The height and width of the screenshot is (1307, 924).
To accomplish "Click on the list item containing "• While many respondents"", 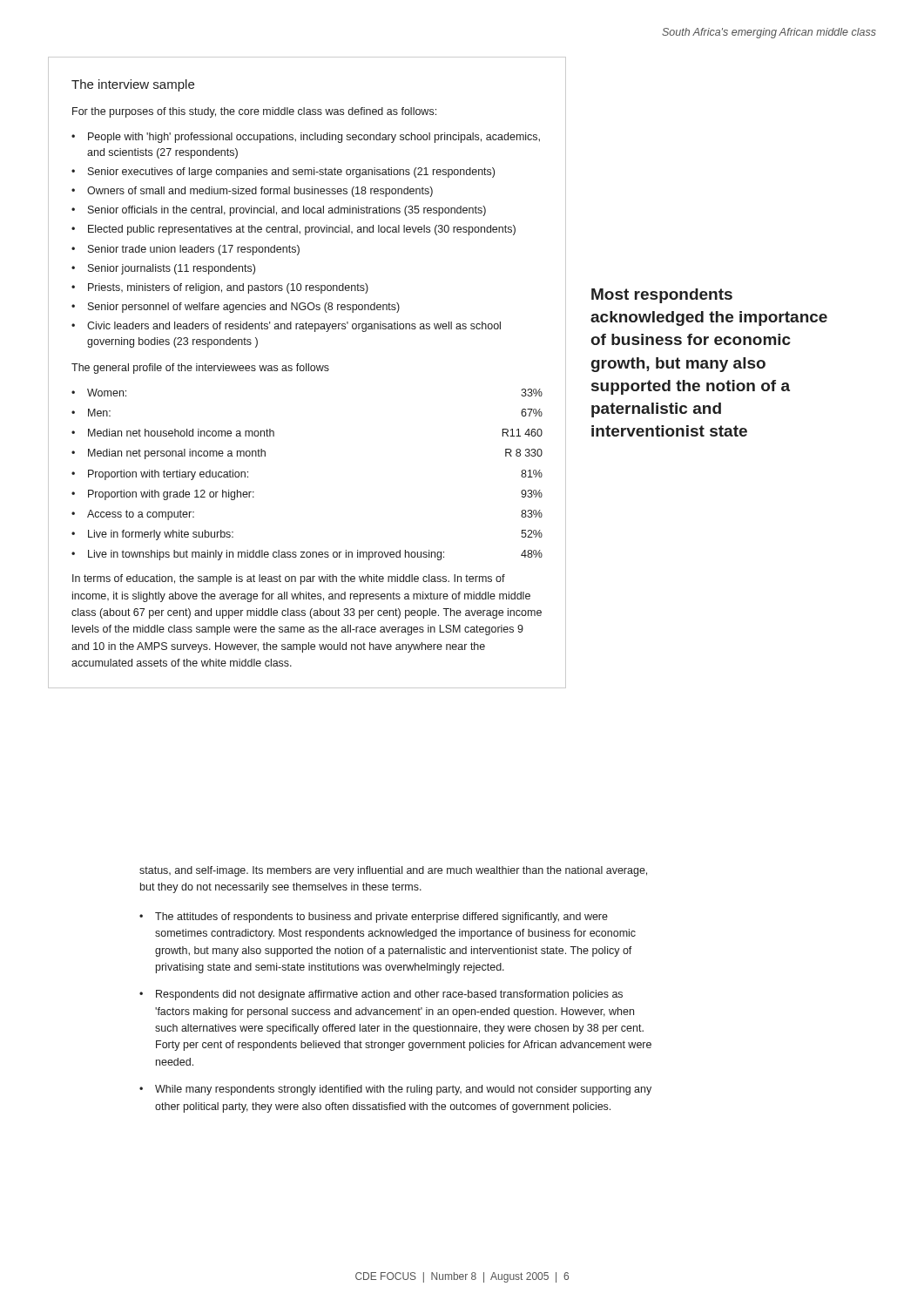I will tap(395, 1097).
